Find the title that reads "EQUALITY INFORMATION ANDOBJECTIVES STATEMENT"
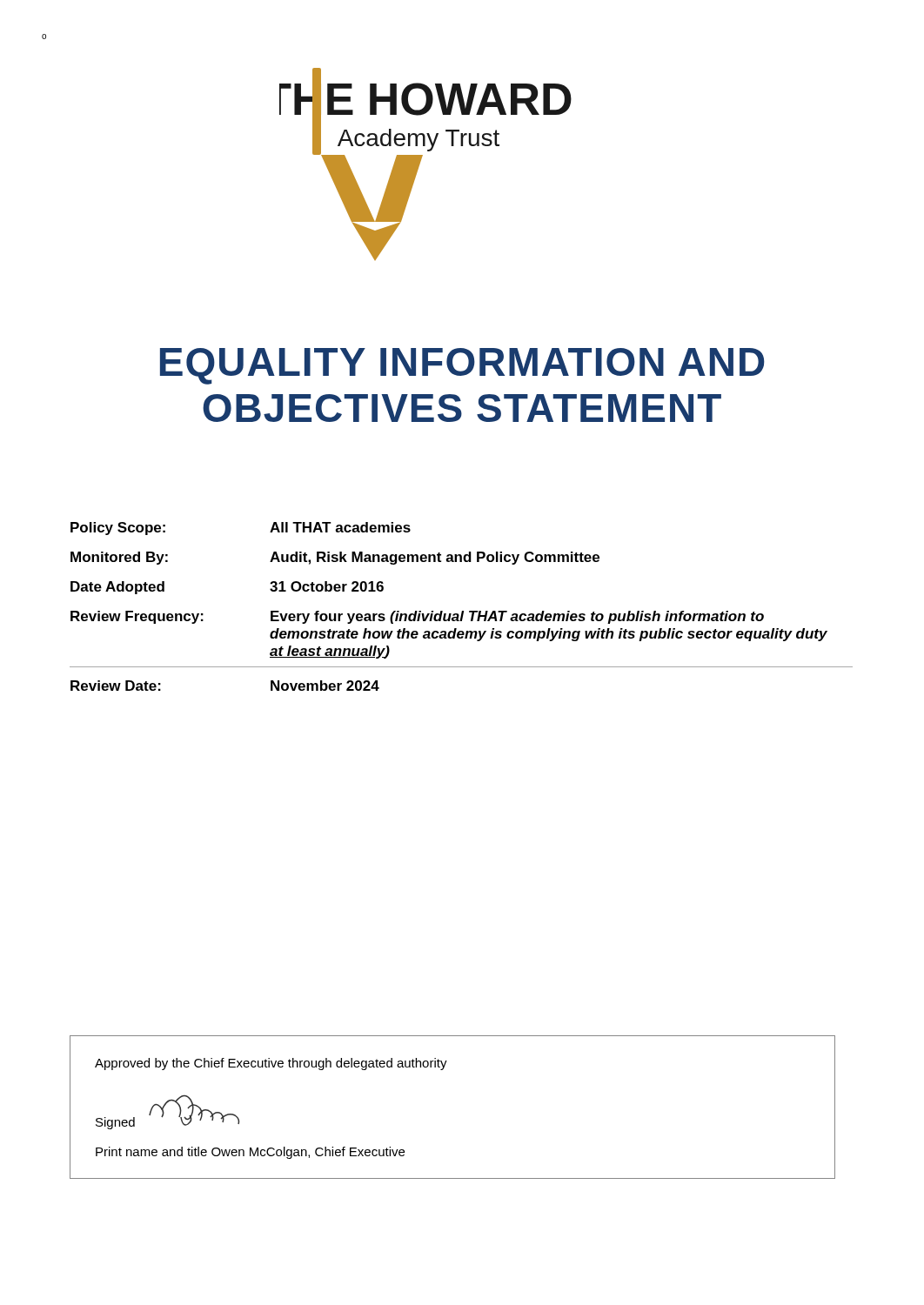This screenshot has height=1305, width=924. (462, 385)
